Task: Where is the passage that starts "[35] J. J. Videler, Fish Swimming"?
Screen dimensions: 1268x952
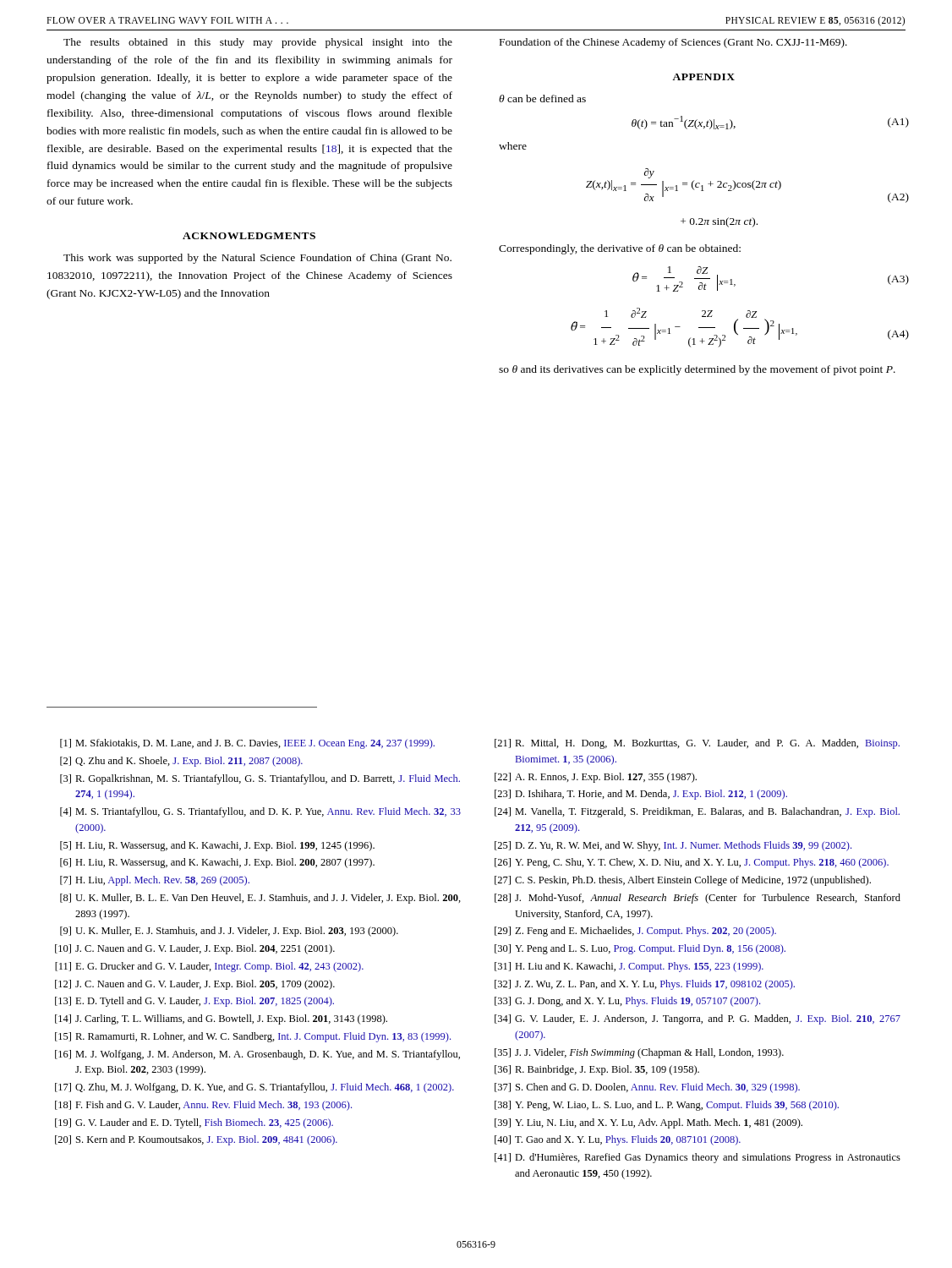Action: coord(693,1052)
